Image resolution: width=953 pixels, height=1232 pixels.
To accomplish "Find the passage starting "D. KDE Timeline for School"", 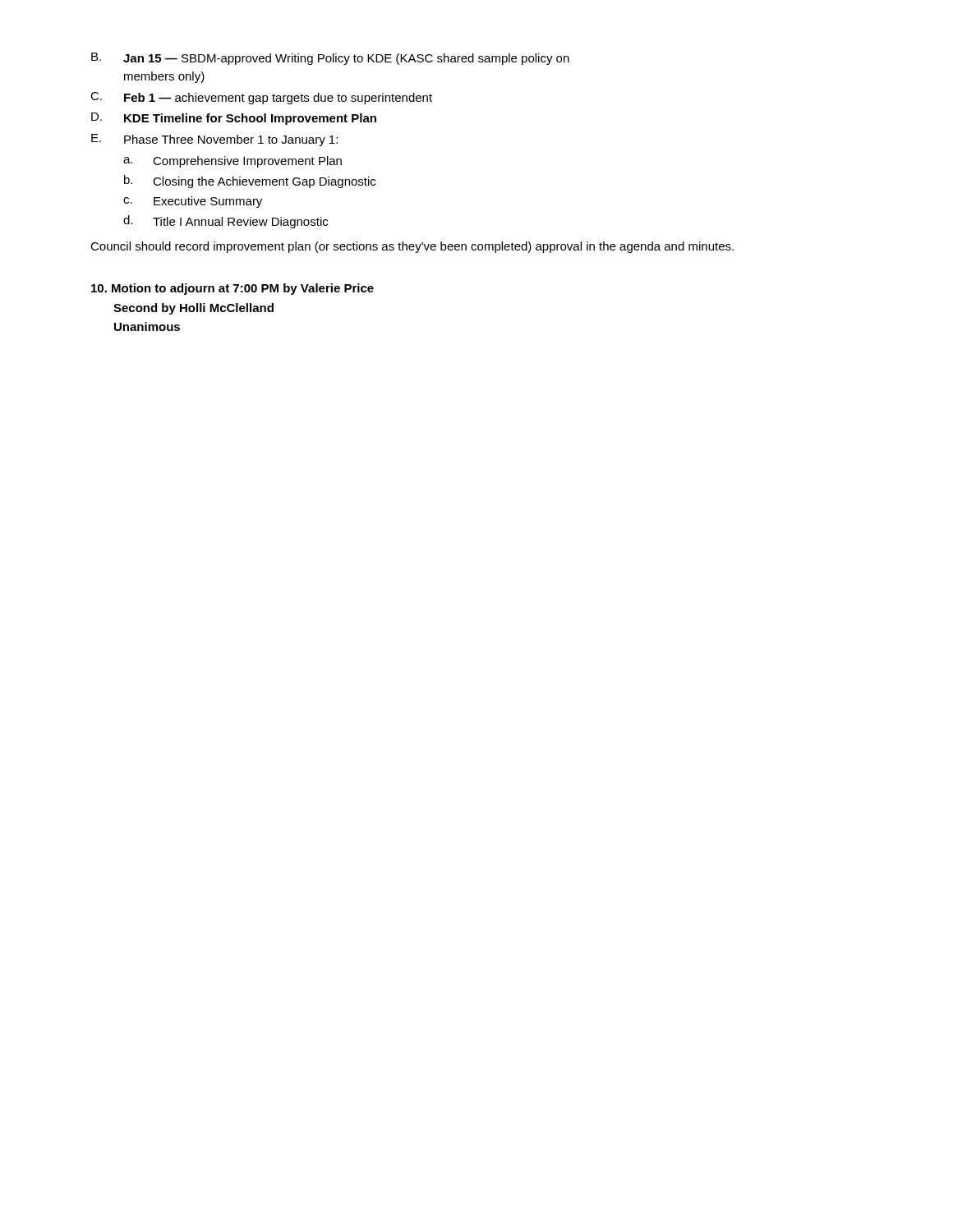I will [x=234, y=118].
